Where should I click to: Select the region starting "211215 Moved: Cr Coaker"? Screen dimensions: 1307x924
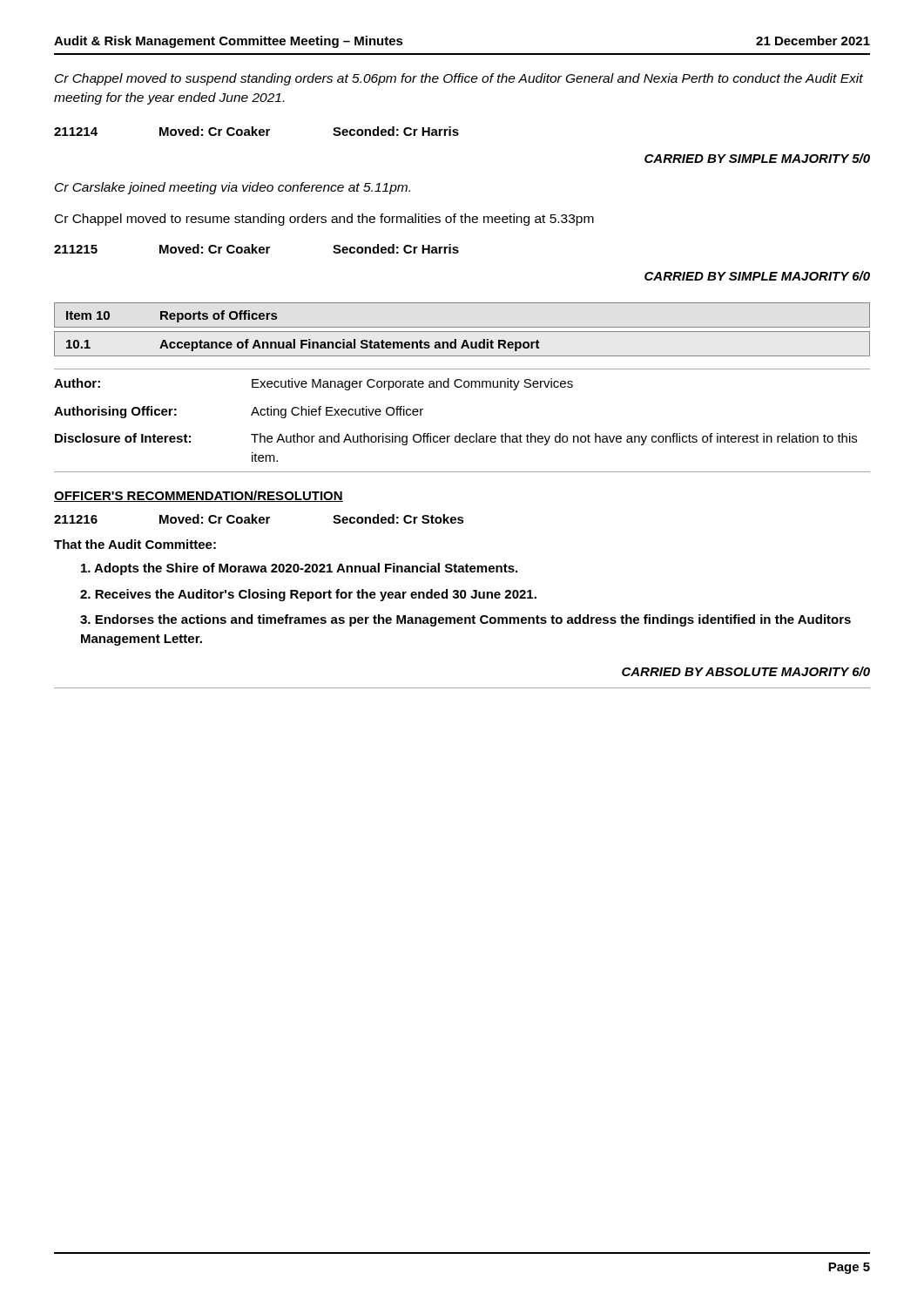click(256, 249)
